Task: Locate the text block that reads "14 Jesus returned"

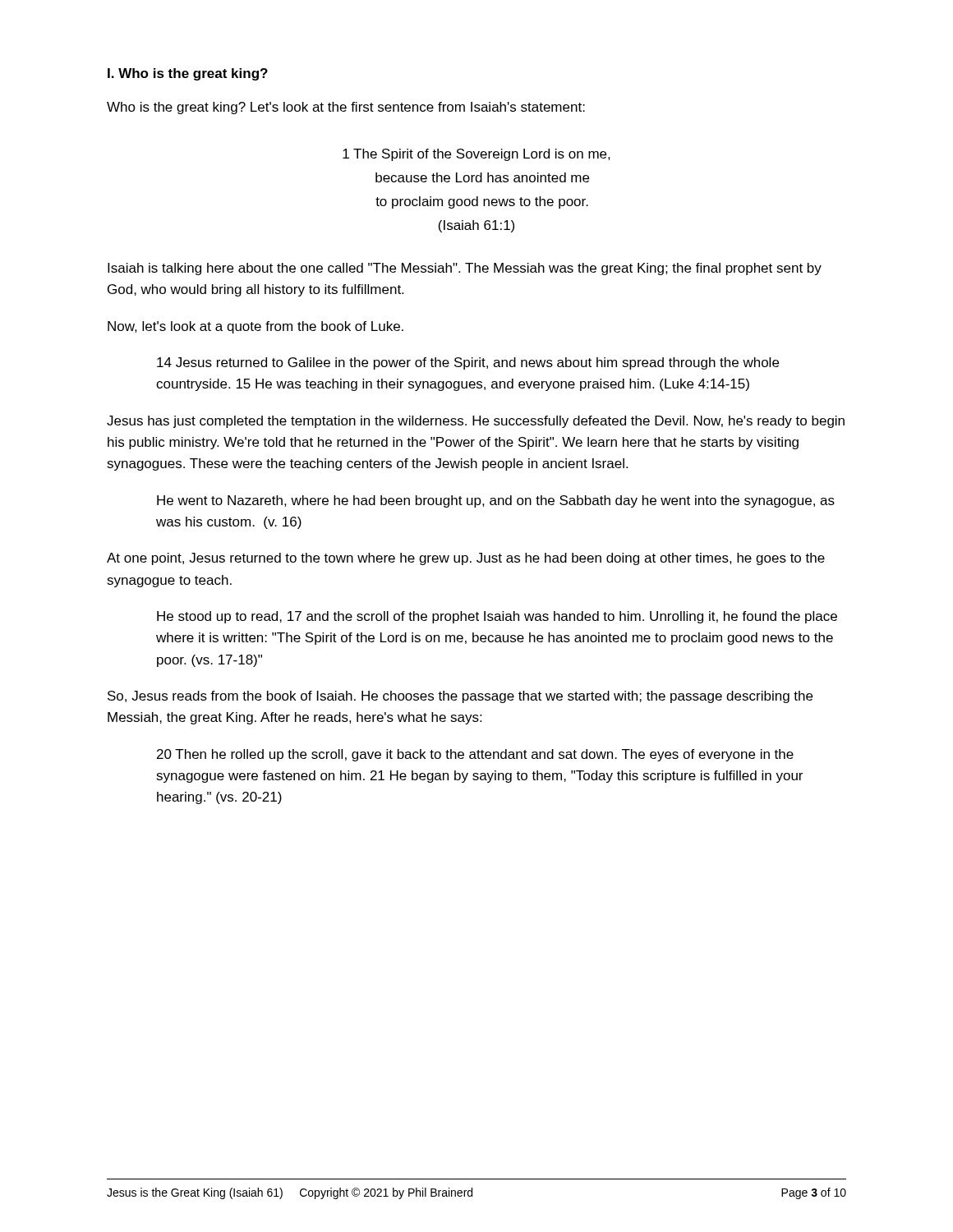Action: 468,373
